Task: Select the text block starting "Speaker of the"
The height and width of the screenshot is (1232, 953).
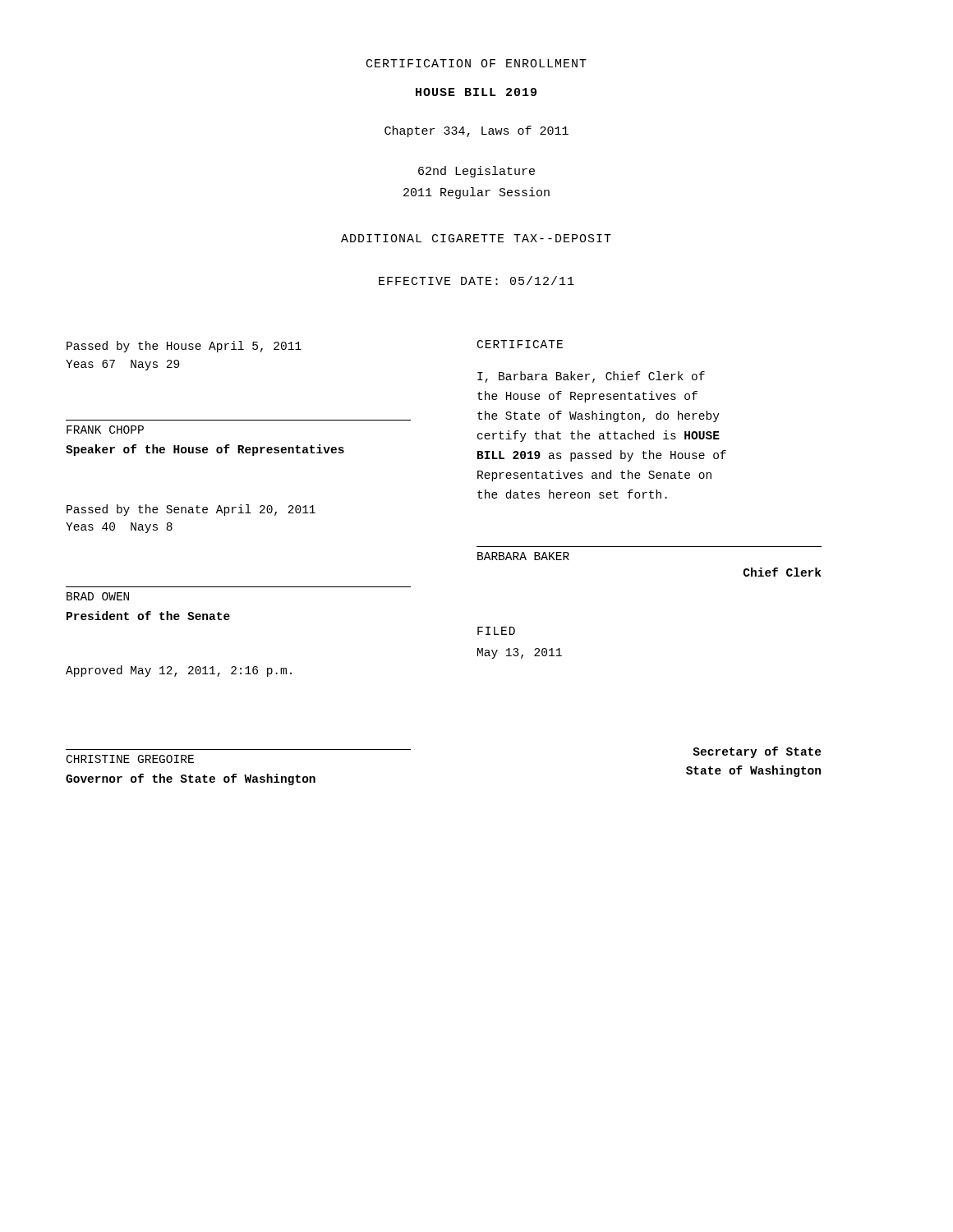Action: tap(205, 450)
